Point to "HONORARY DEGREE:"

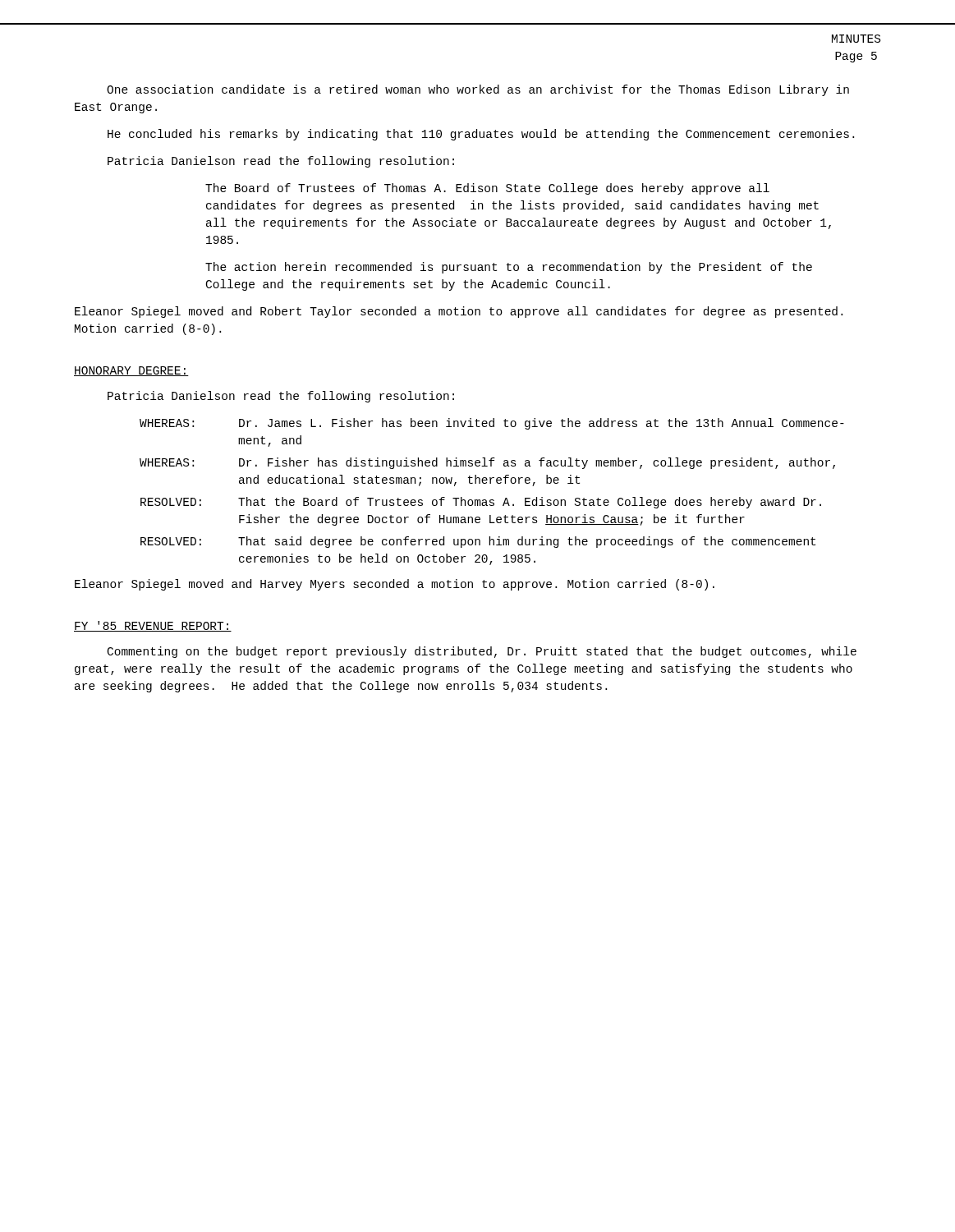tap(131, 372)
